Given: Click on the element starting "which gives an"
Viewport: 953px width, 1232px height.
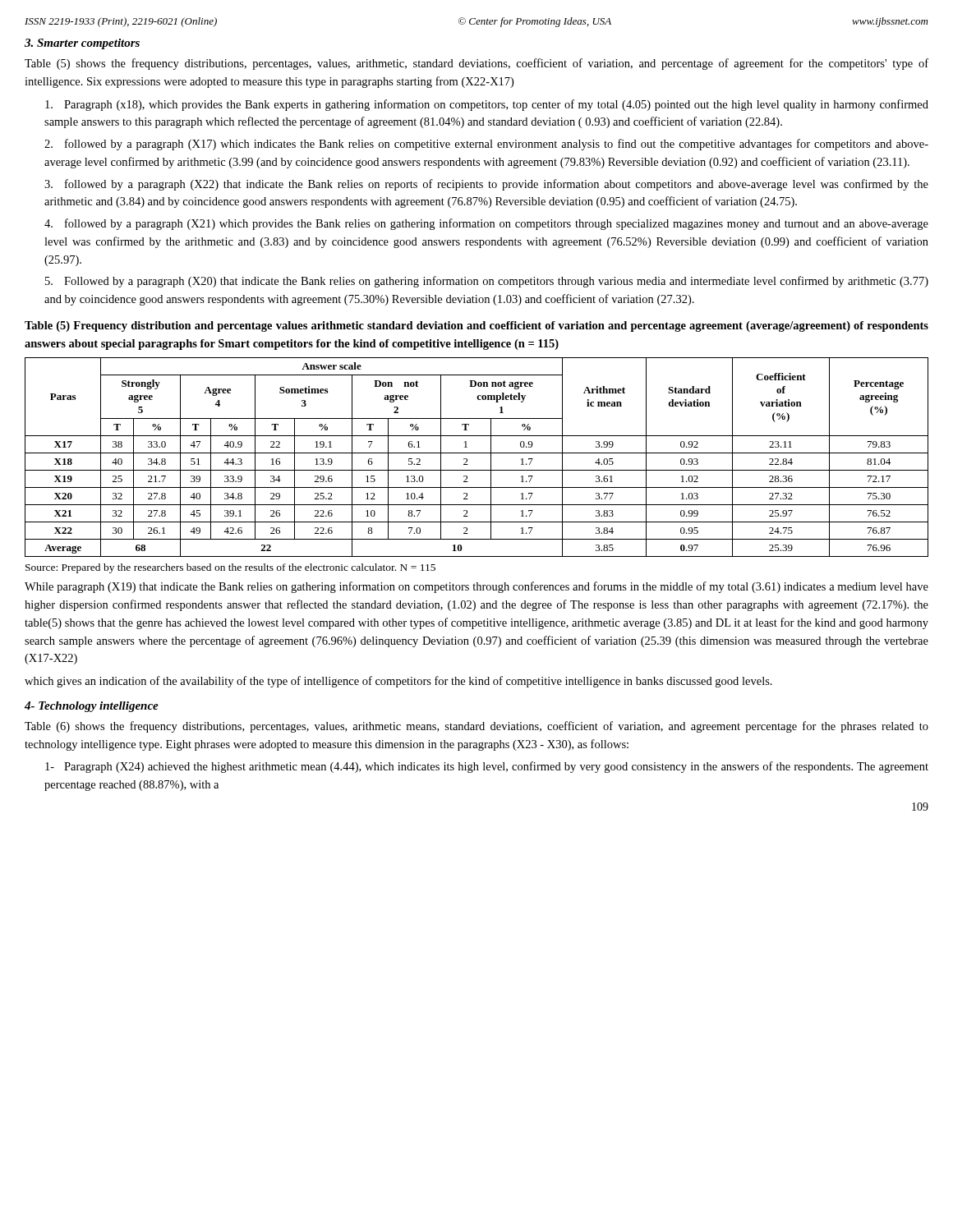Looking at the screenshot, I should 399,681.
